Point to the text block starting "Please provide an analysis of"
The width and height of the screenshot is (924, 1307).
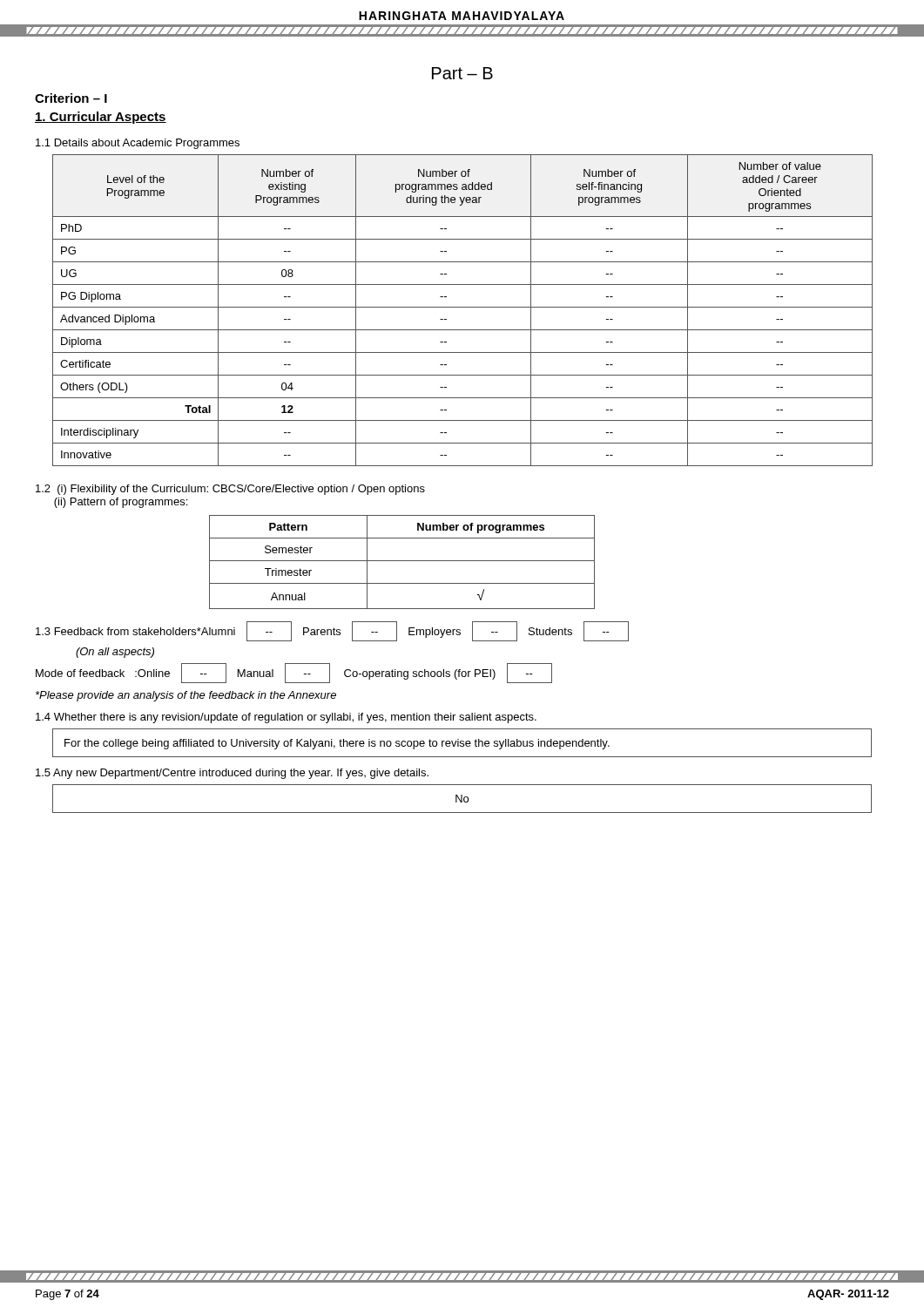tap(186, 695)
